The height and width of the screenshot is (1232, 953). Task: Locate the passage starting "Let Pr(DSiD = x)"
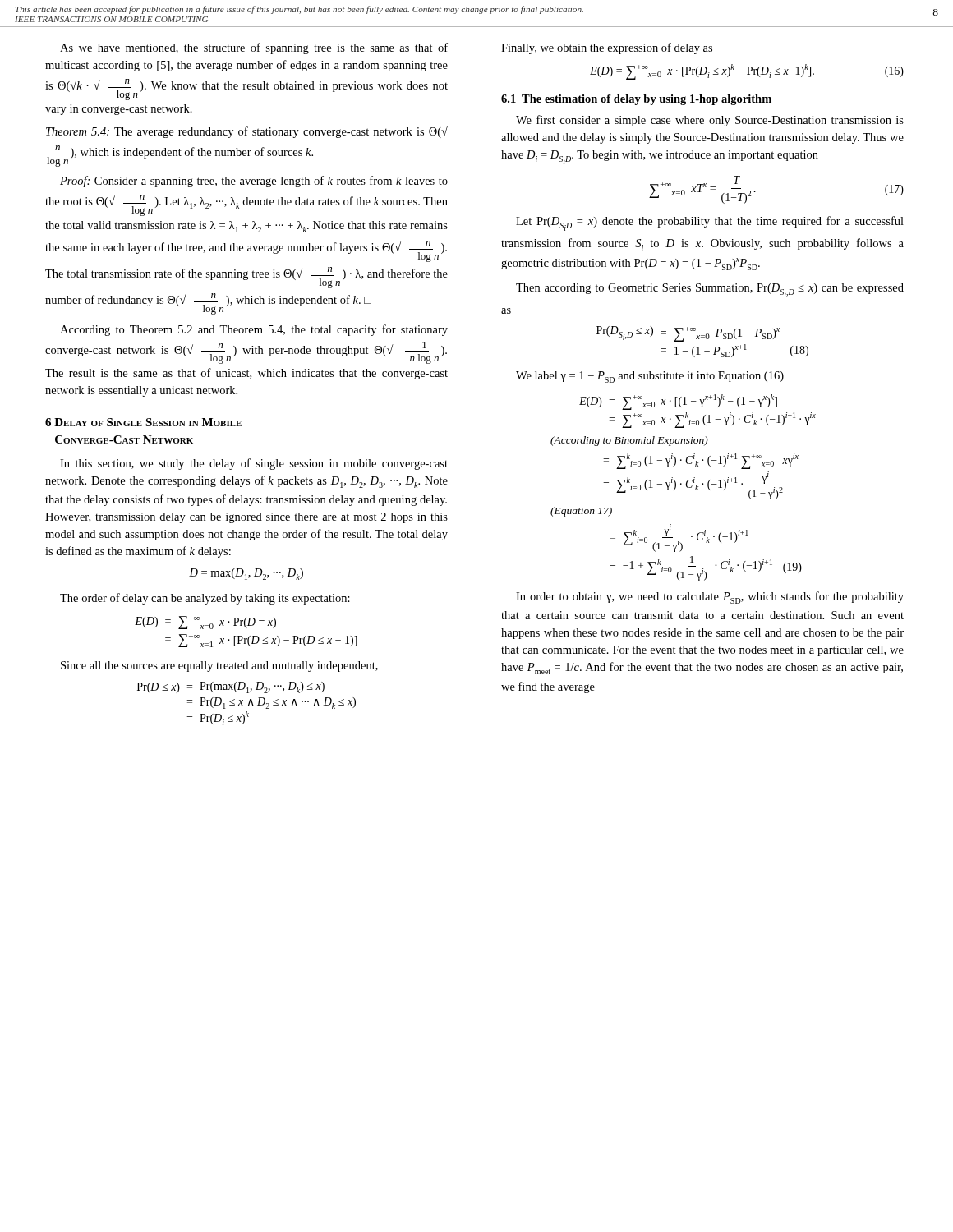click(x=702, y=266)
